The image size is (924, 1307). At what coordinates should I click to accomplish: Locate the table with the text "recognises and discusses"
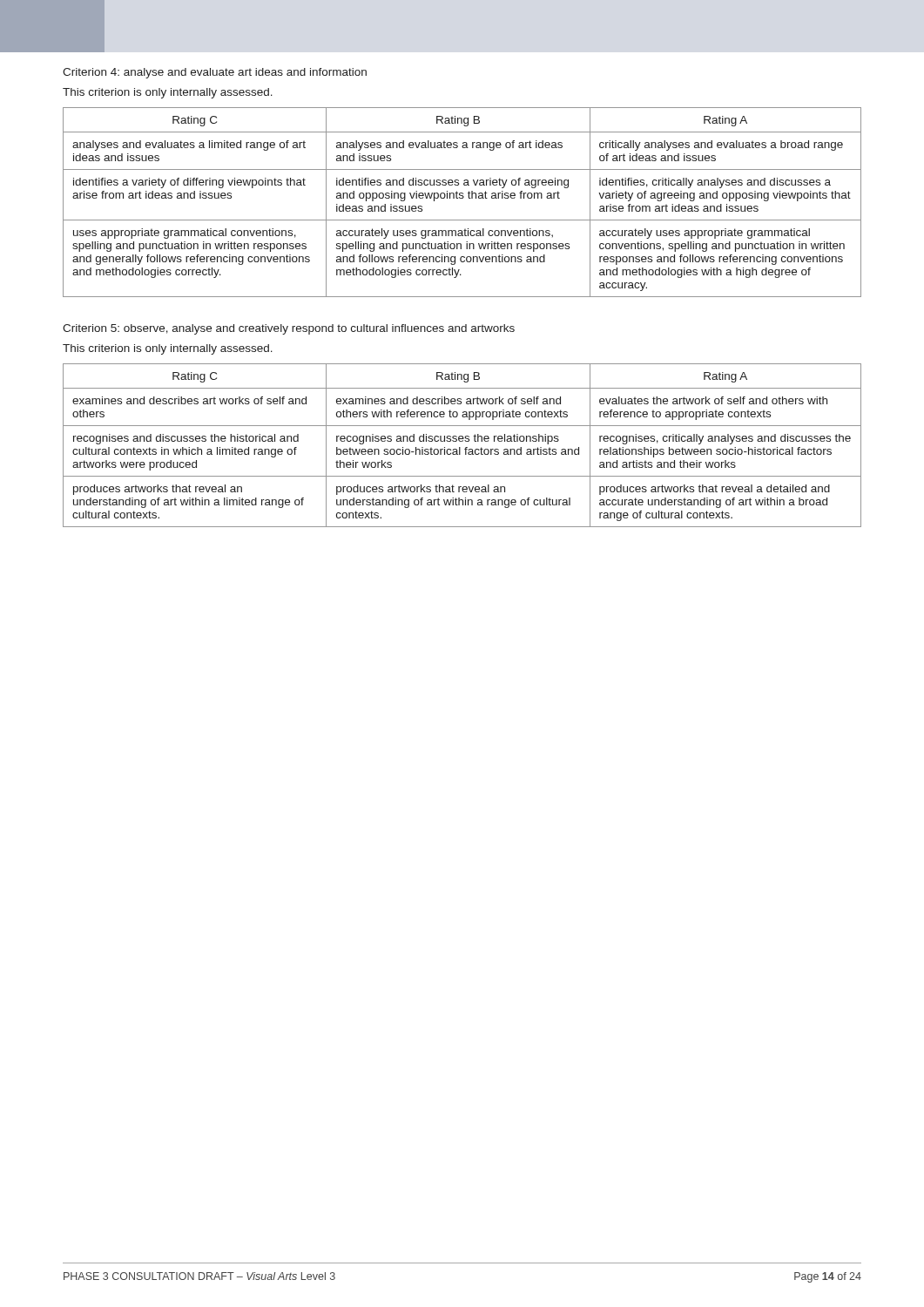coord(462,445)
